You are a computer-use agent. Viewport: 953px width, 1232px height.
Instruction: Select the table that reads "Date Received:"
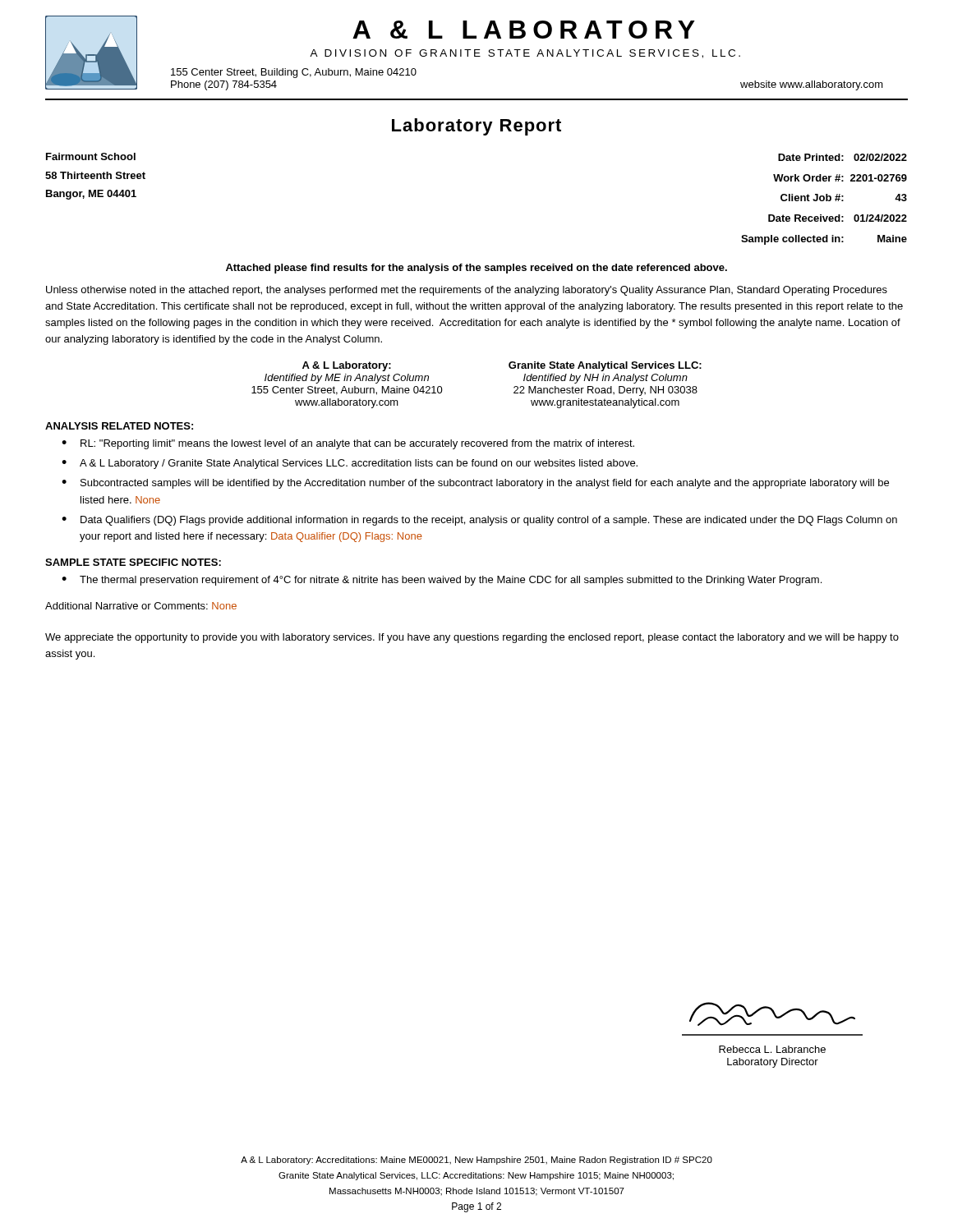[x=824, y=199]
